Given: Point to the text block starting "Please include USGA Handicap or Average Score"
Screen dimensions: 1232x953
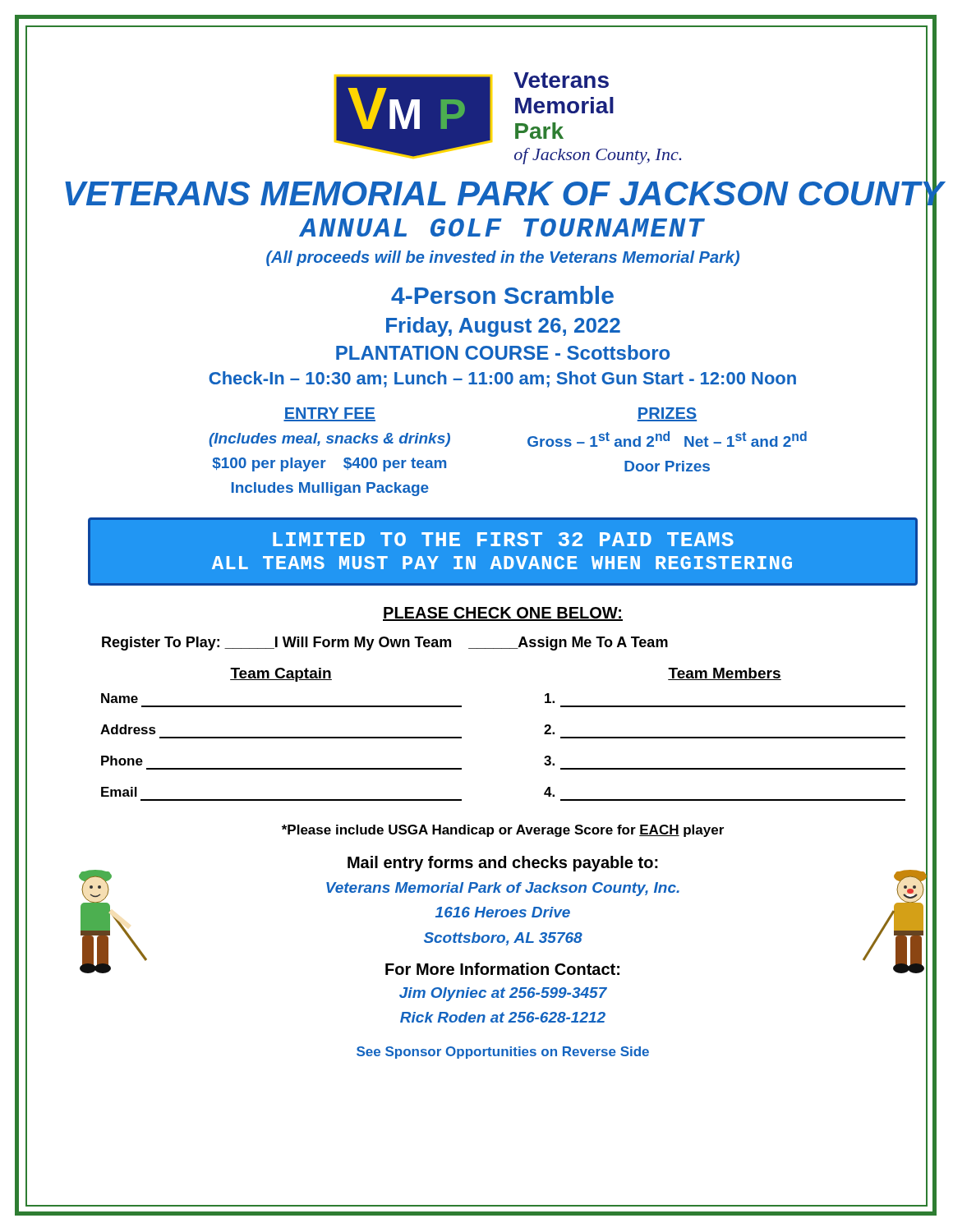Looking at the screenshot, I should coord(503,830).
